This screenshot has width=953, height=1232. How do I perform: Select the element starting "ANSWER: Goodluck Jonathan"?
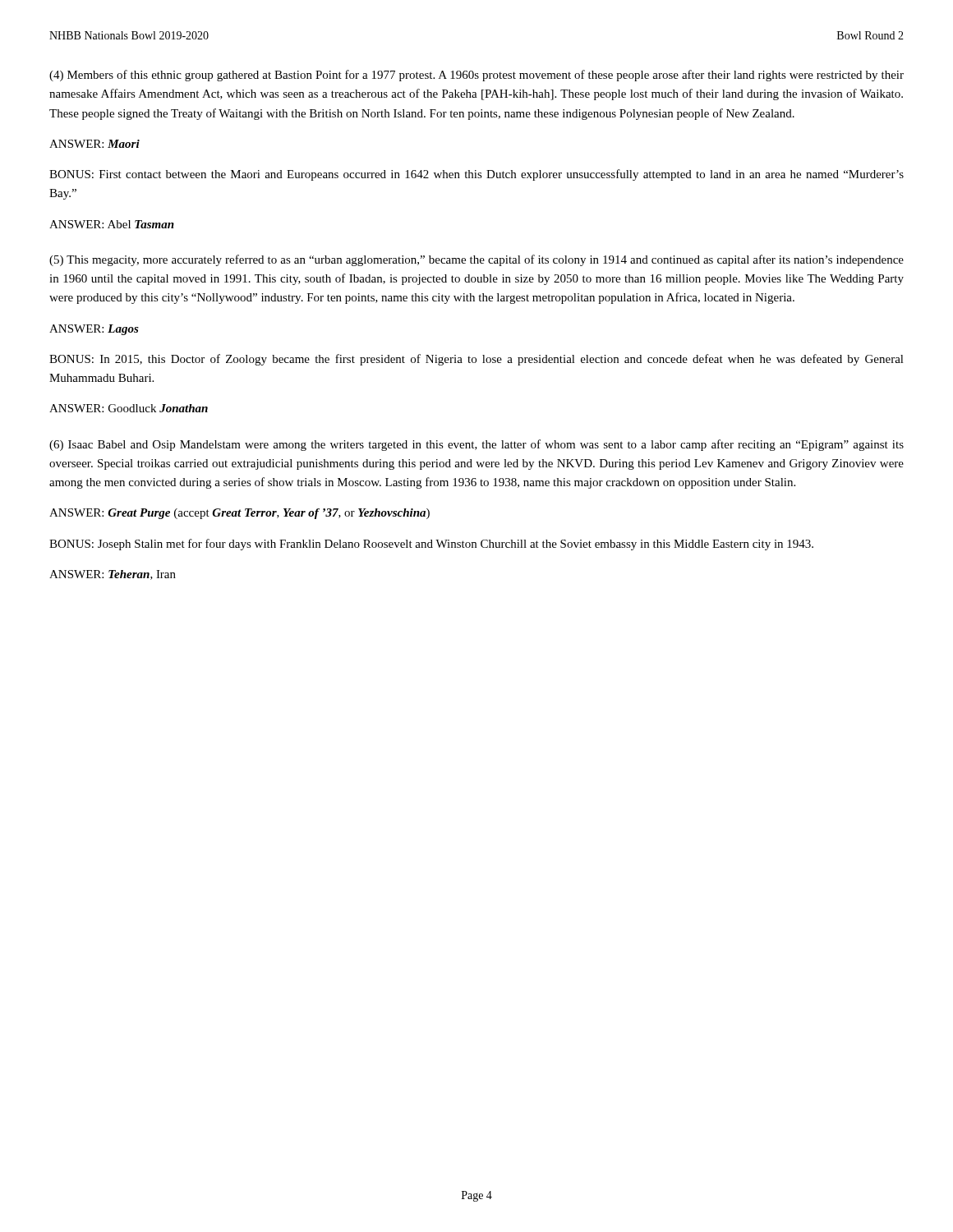pyautogui.click(x=129, y=408)
